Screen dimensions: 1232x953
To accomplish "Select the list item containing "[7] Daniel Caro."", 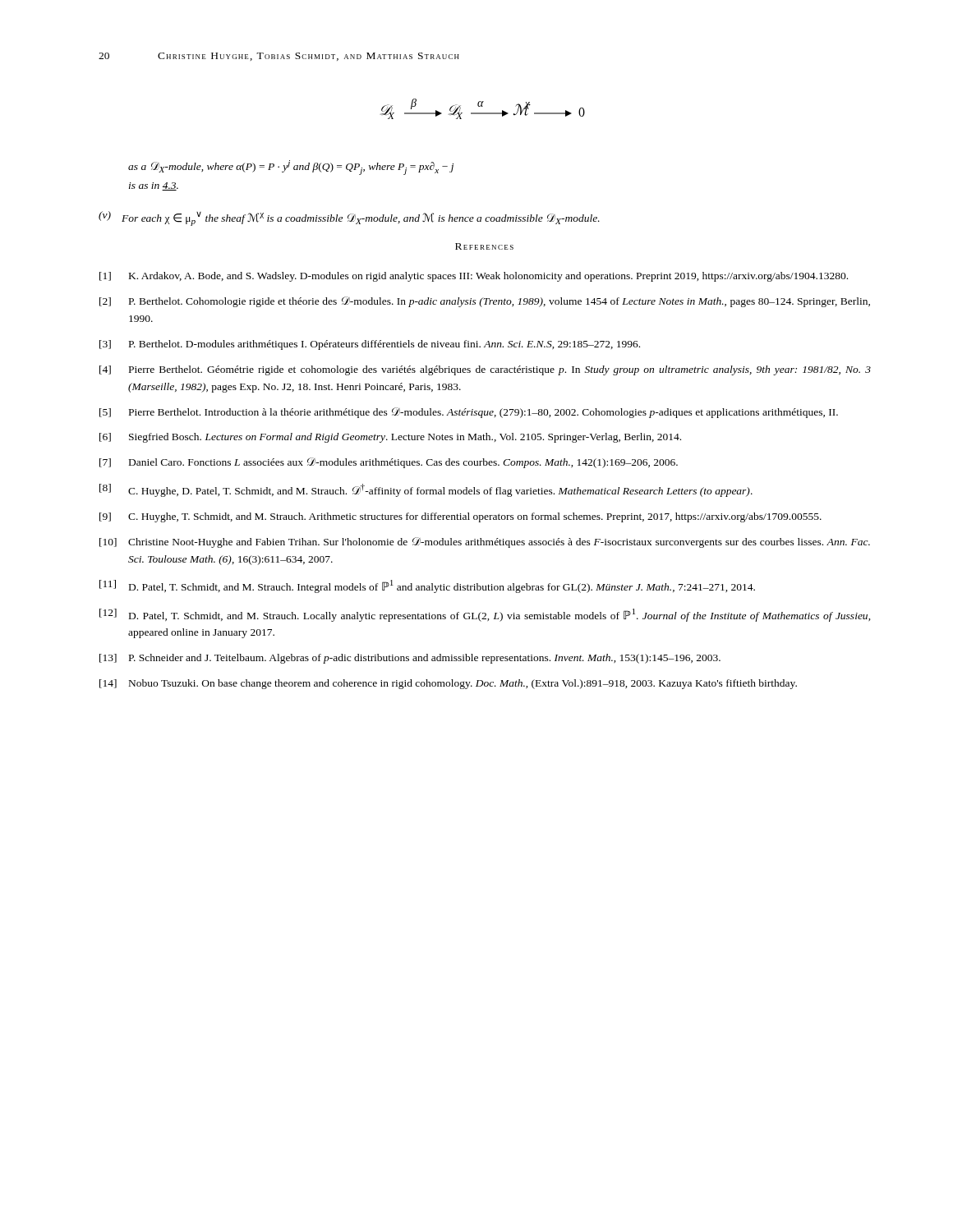I will [x=485, y=463].
